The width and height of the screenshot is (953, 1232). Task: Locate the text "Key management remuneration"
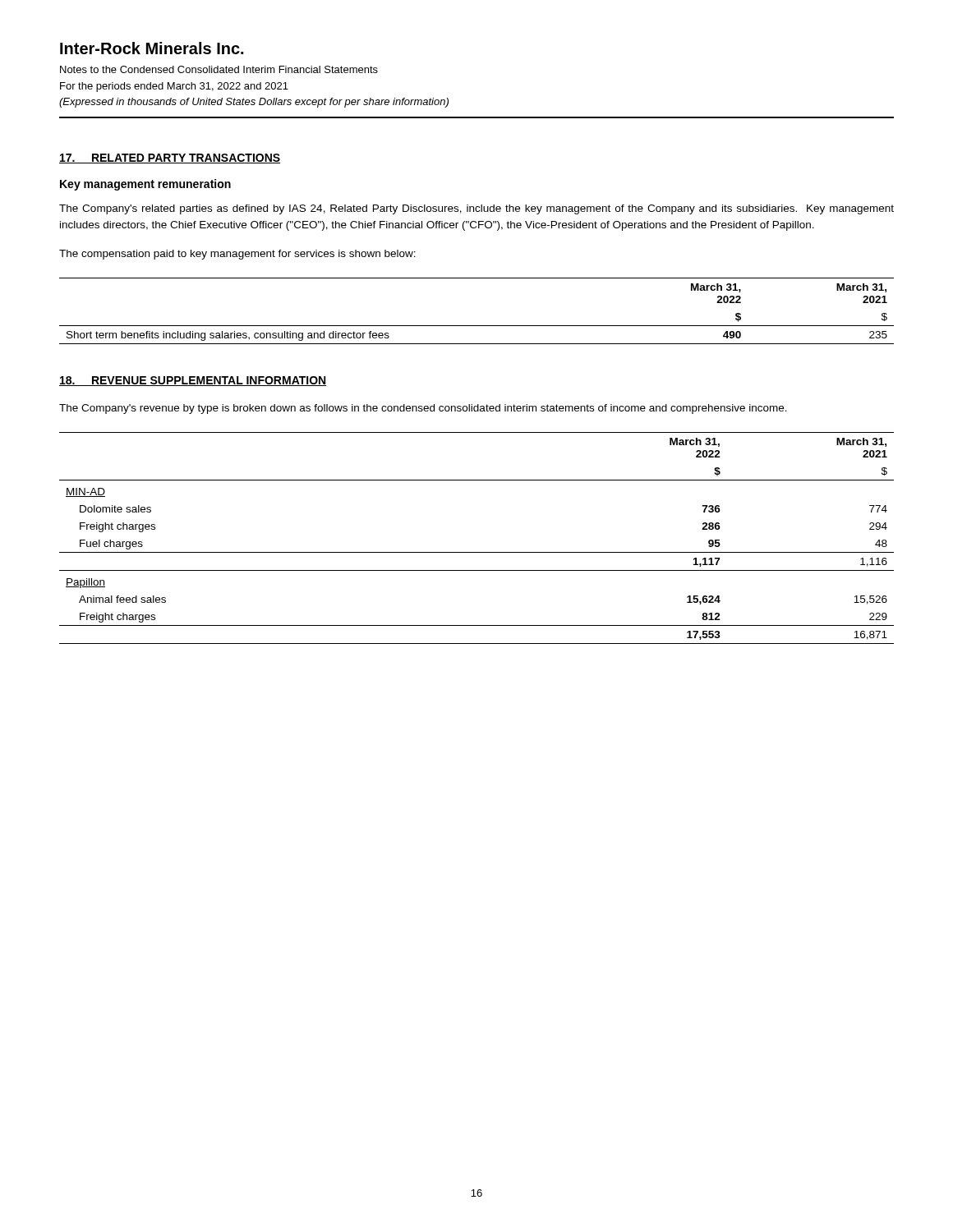click(145, 184)
